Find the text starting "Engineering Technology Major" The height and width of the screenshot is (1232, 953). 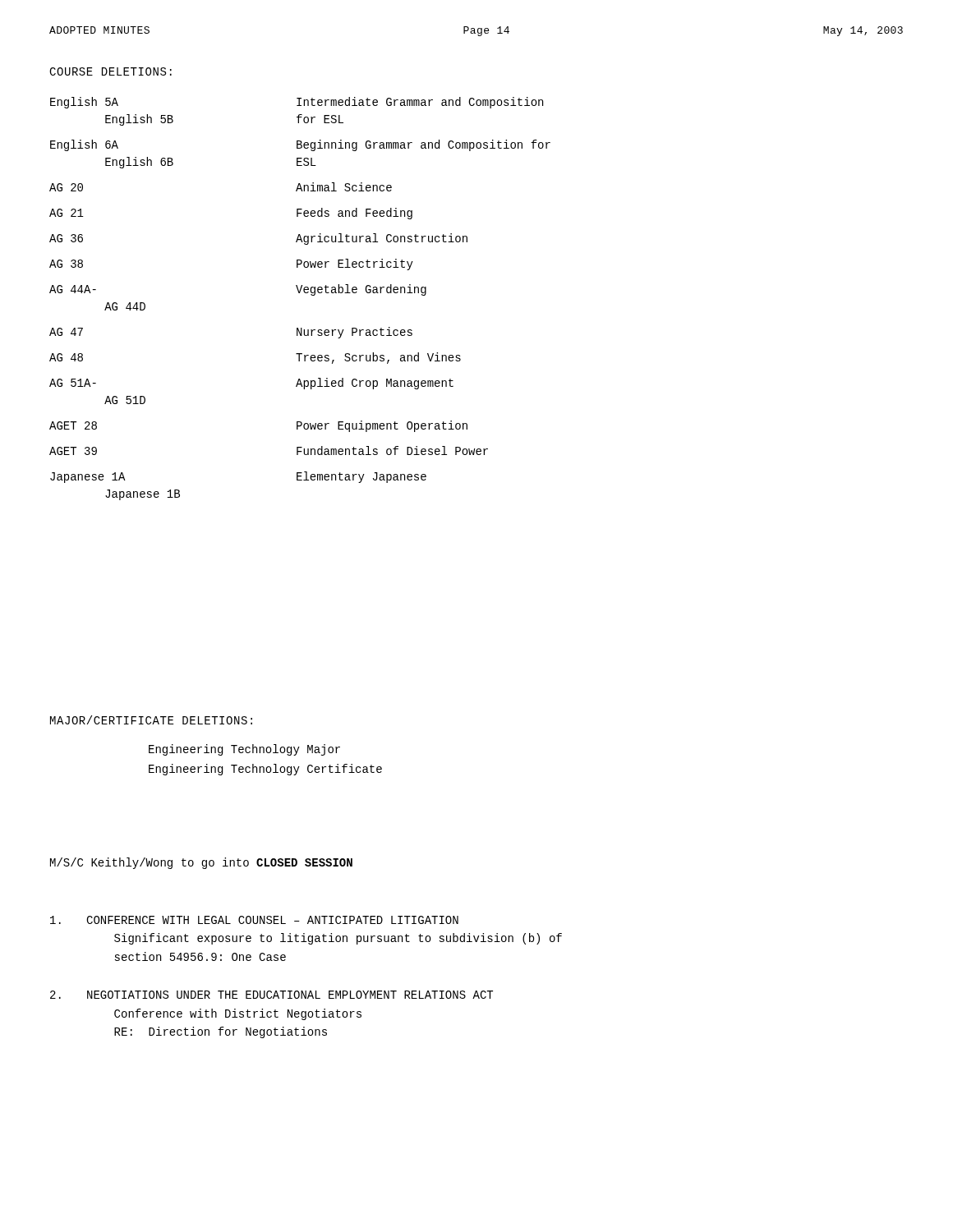pos(245,750)
